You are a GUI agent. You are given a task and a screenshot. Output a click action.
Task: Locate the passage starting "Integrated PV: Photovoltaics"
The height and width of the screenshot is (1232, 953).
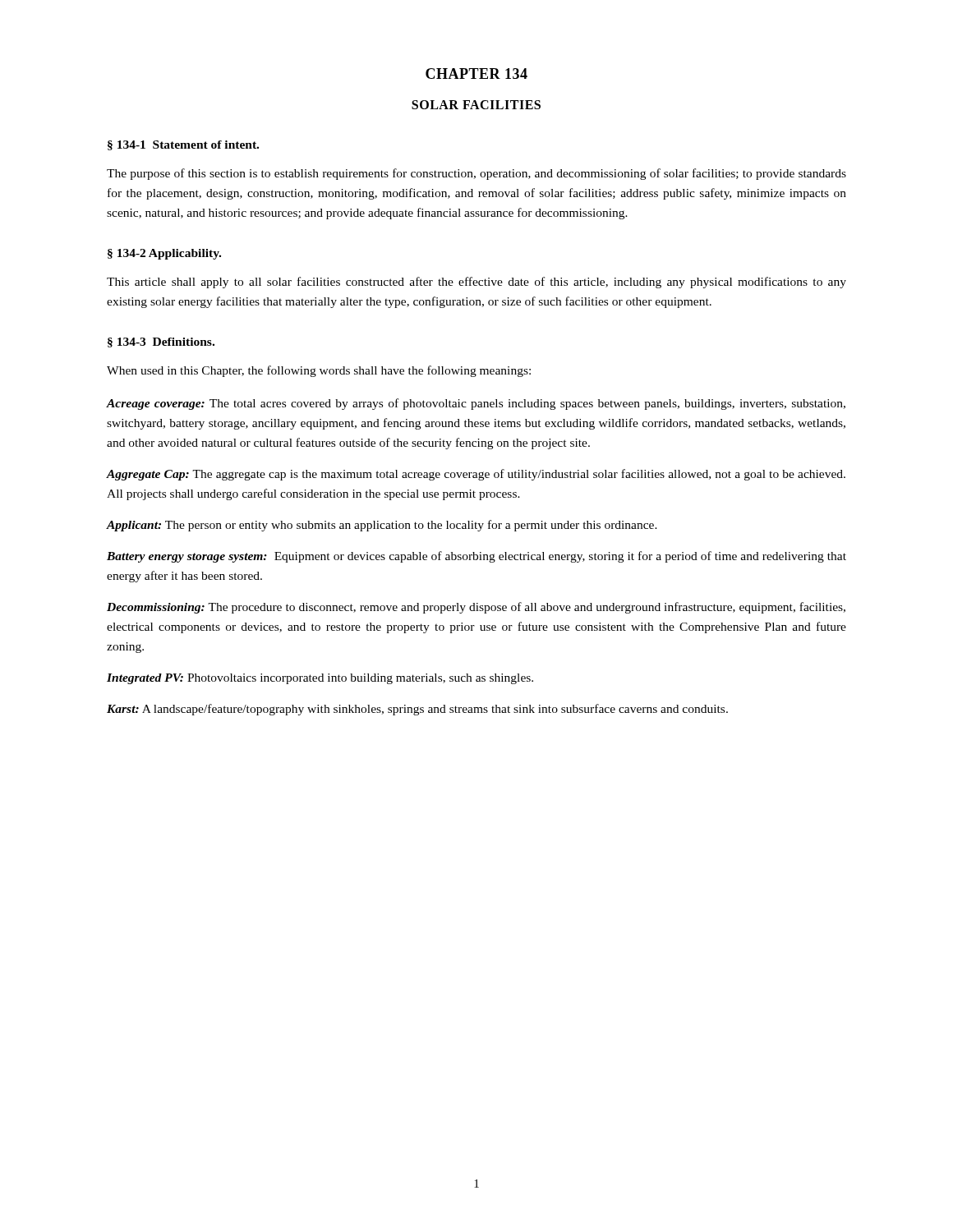tap(320, 677)
